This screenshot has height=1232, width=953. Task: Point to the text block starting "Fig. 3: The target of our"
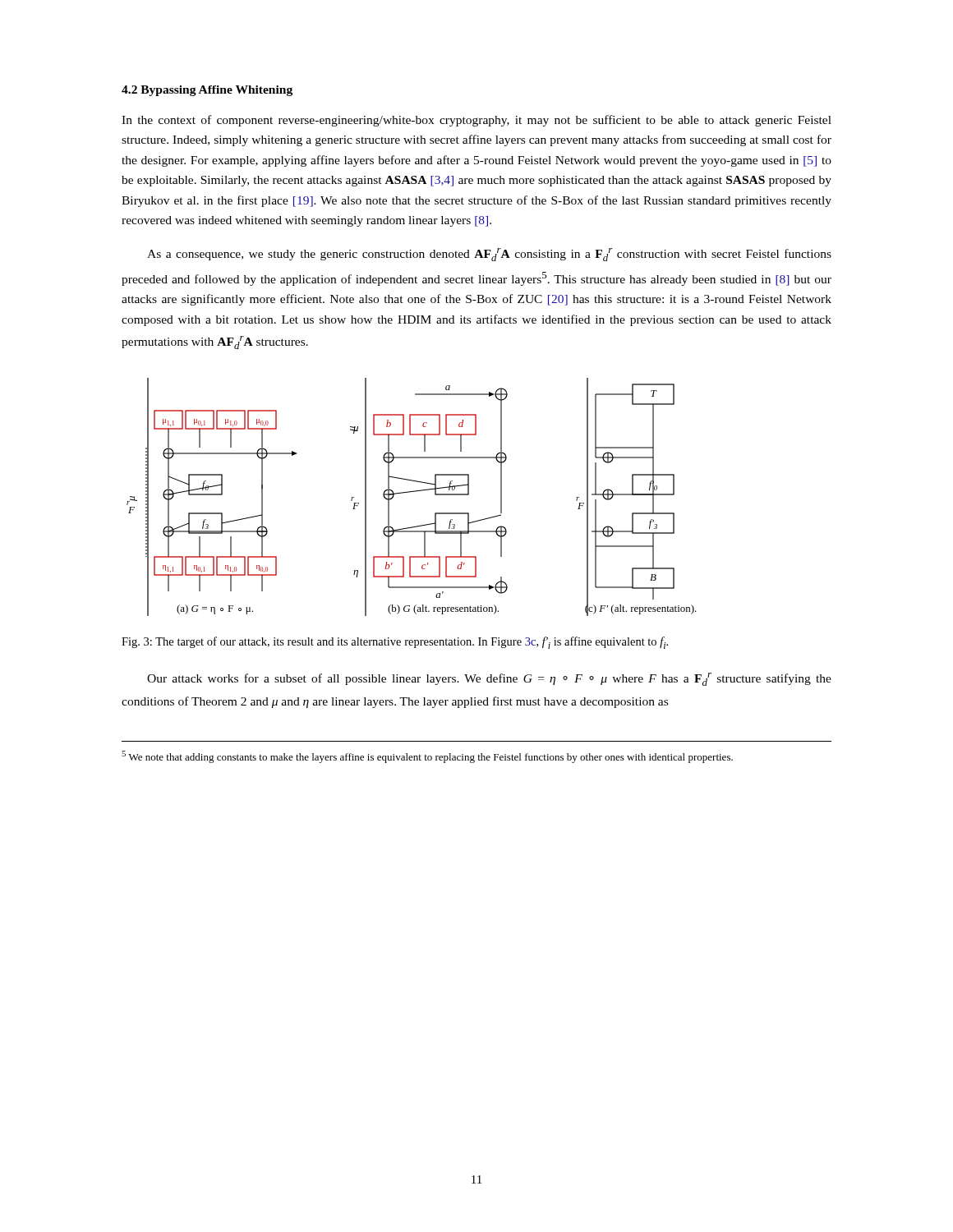click(x=395, y=643)
